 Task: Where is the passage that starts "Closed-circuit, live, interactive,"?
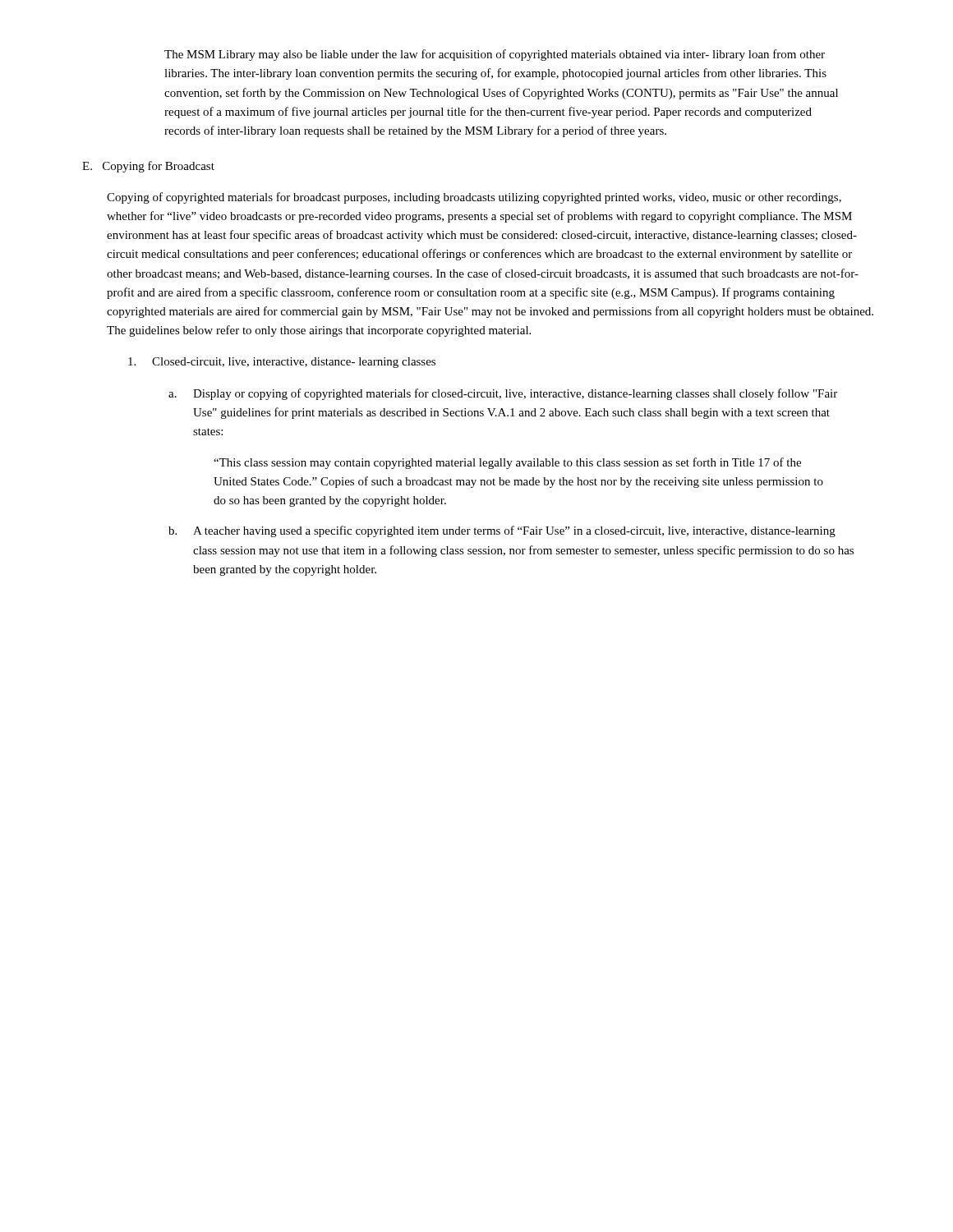[282, 363]
